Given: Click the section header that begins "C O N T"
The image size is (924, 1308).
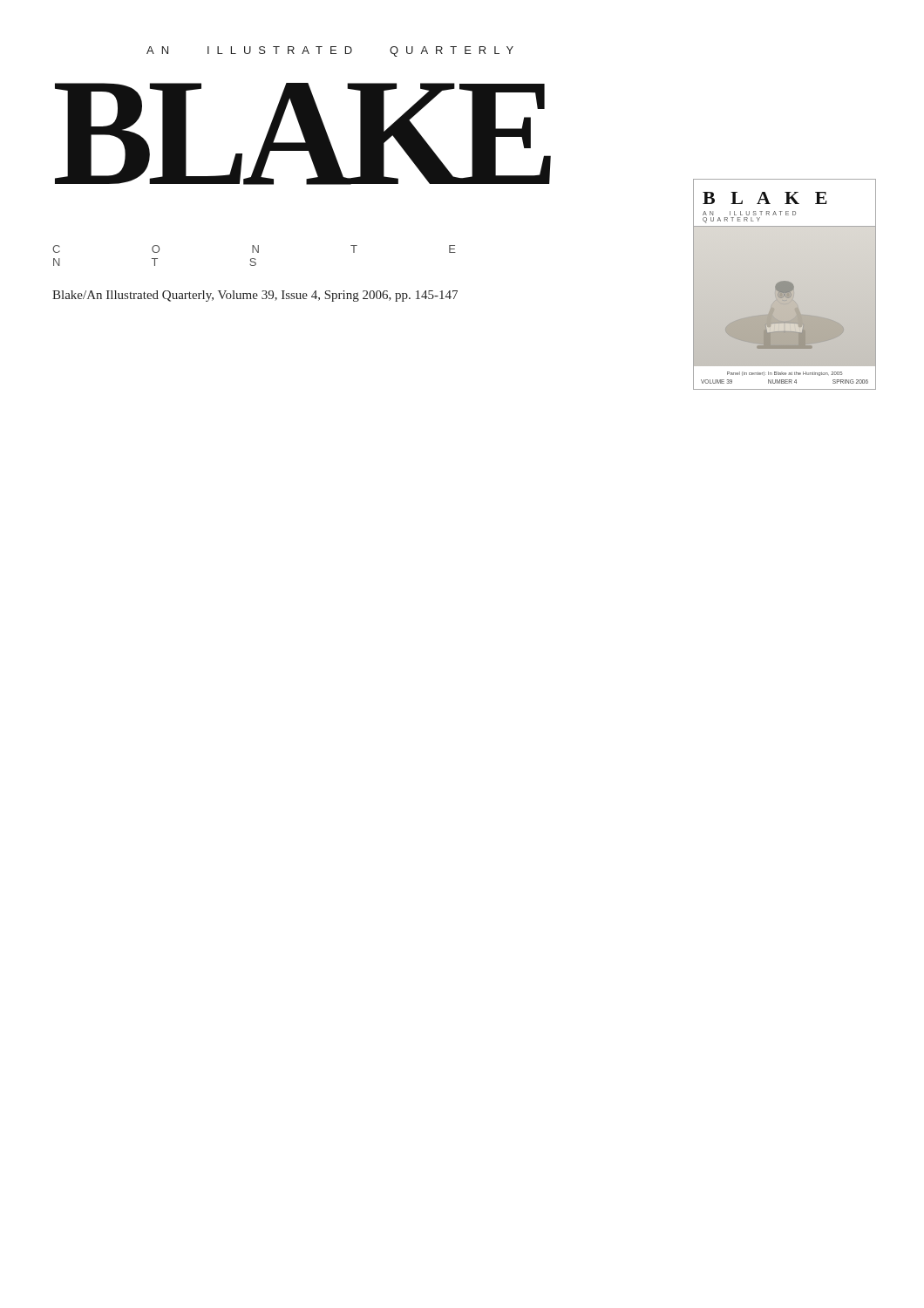Looking at the screenshot, I should [254, 249].
